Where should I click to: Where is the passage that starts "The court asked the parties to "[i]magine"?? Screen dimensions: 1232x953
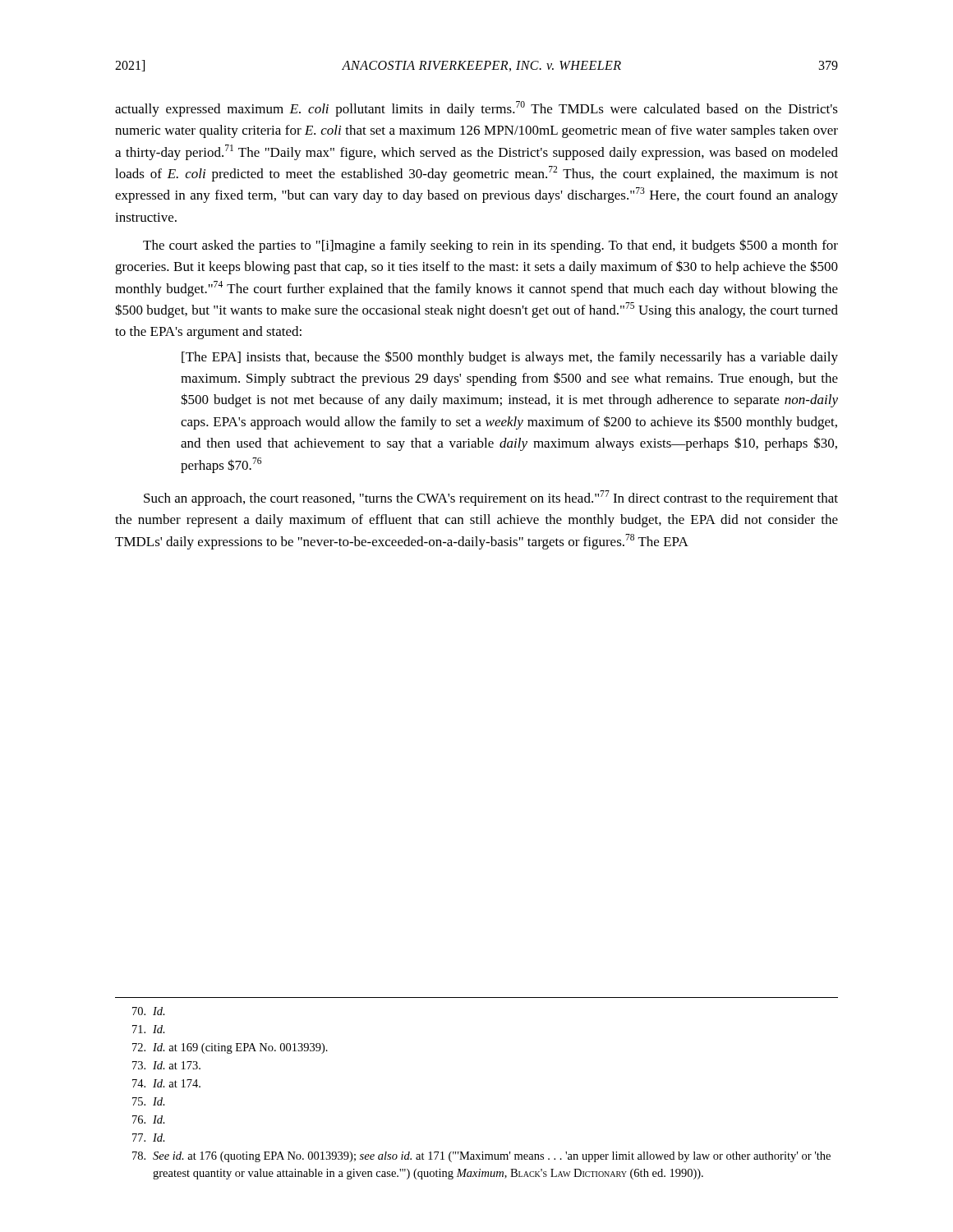[476, 289]
